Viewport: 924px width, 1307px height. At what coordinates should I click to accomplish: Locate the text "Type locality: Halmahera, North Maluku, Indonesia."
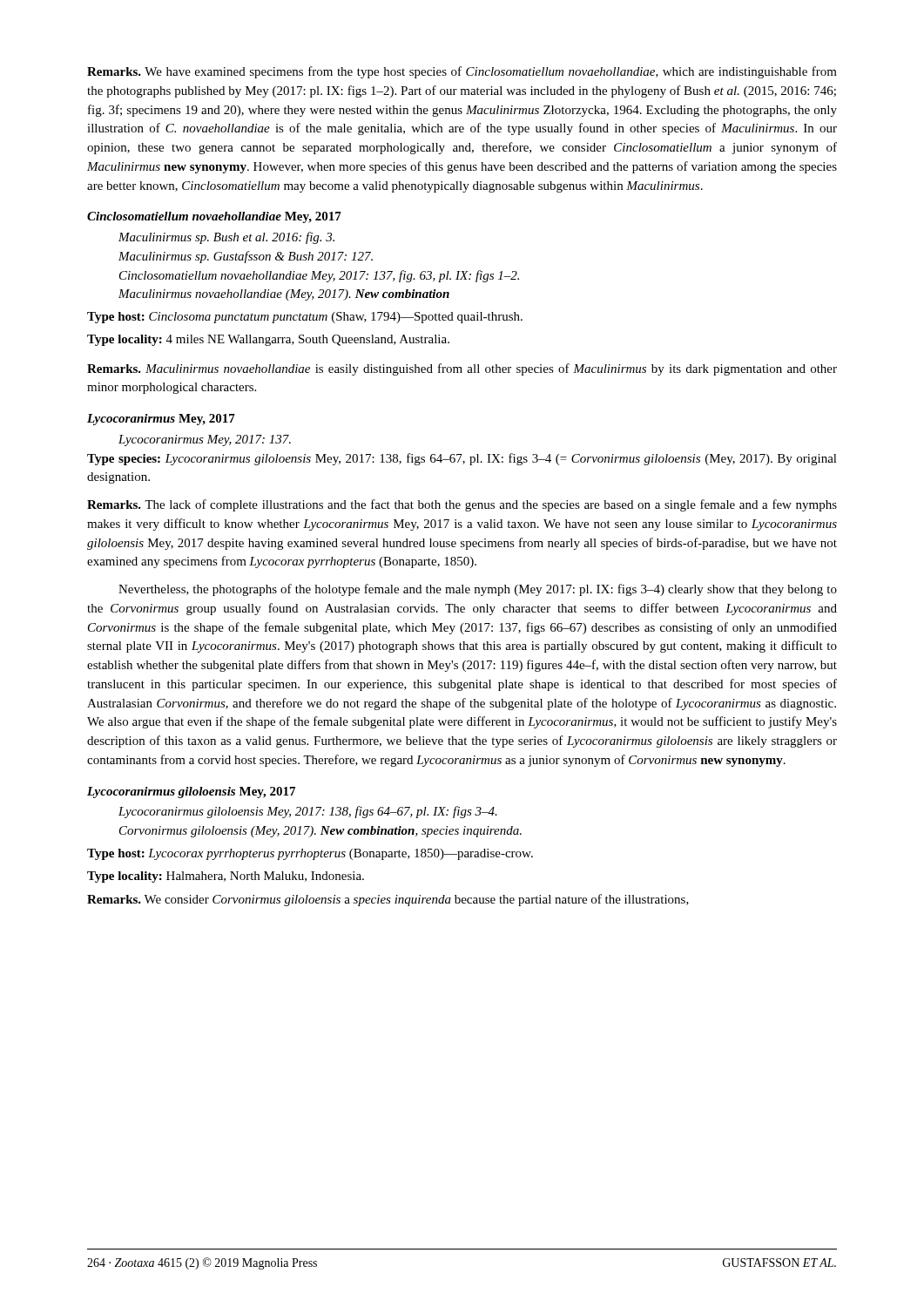[x=226, y=877]
